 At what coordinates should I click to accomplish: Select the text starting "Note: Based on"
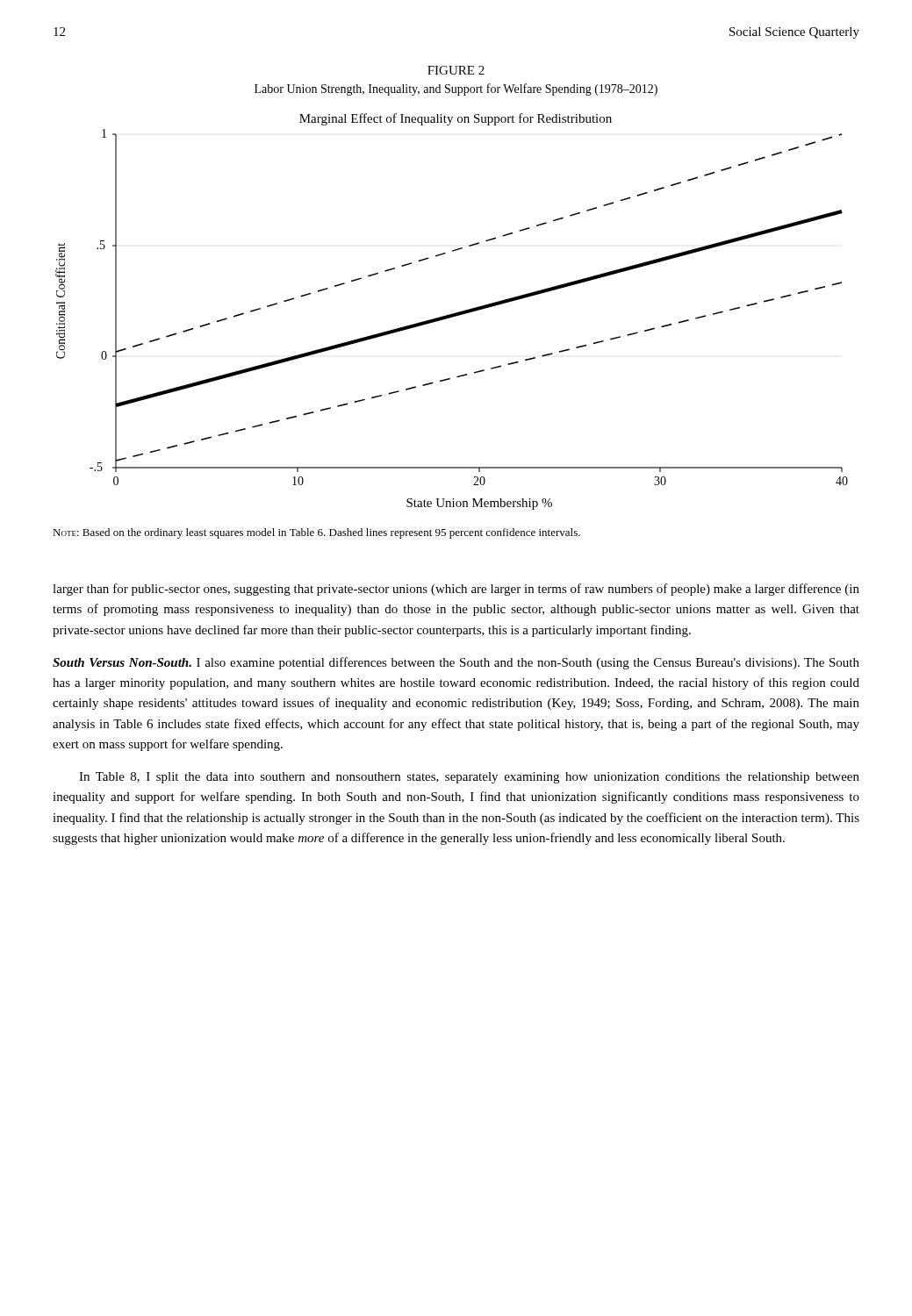pos(317,532)
